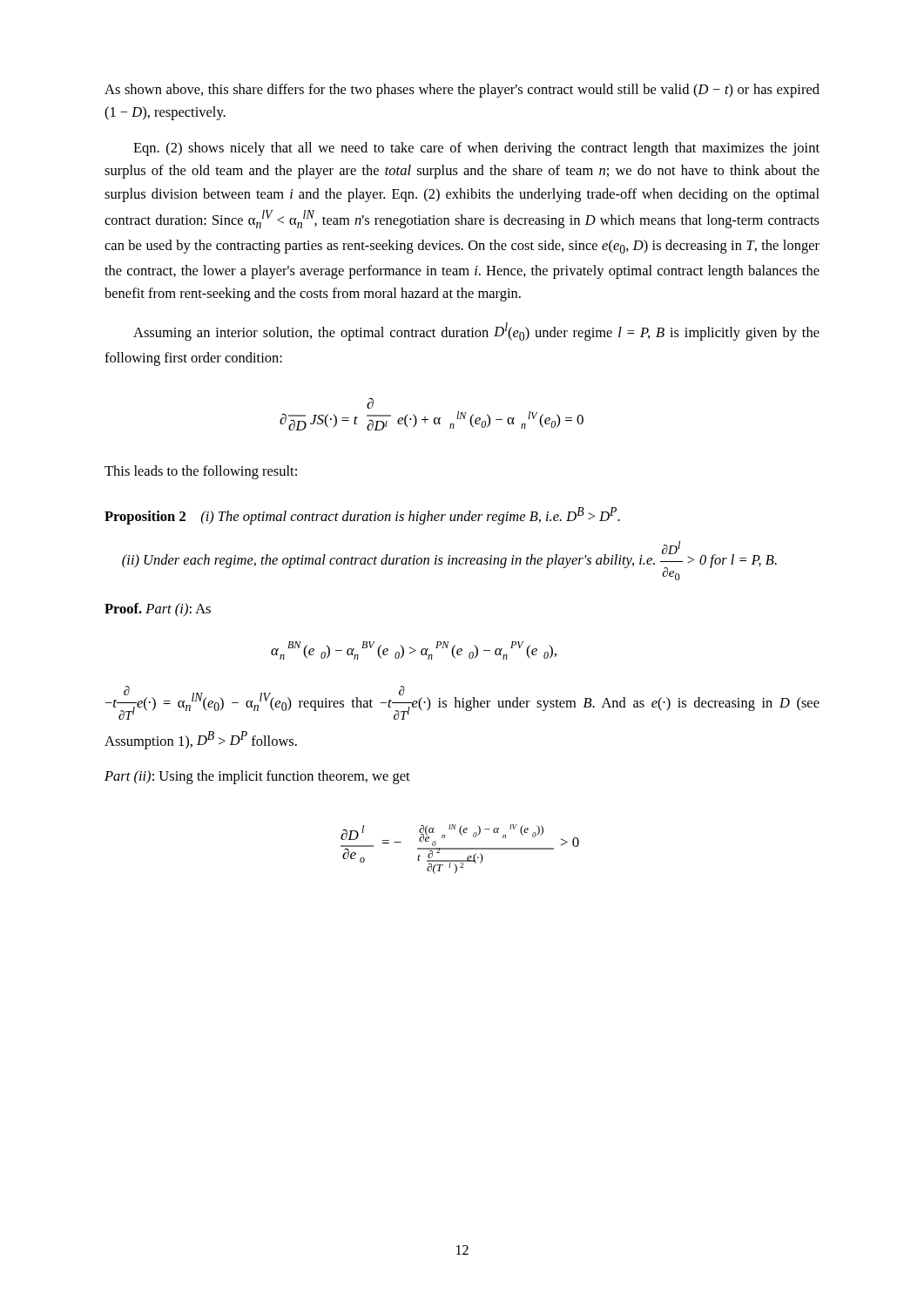Point to the formula beginning "∂ ∂D JS(·) = t ∂ ∂Dl"
Screen dimensions: 1307x924
coord(462,416)
